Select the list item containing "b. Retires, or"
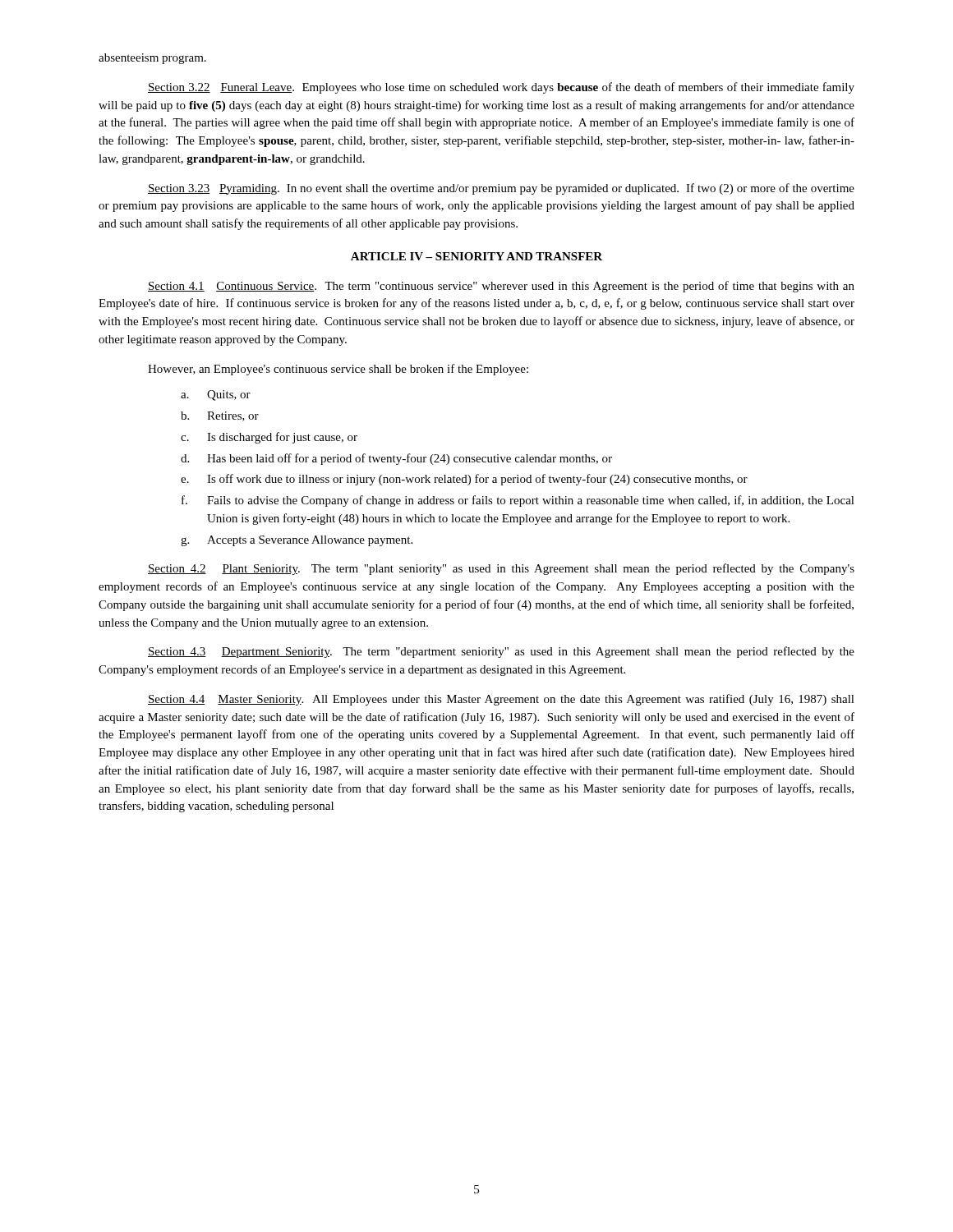This screenshot has width=953, height=1232. tap(220, 416)
